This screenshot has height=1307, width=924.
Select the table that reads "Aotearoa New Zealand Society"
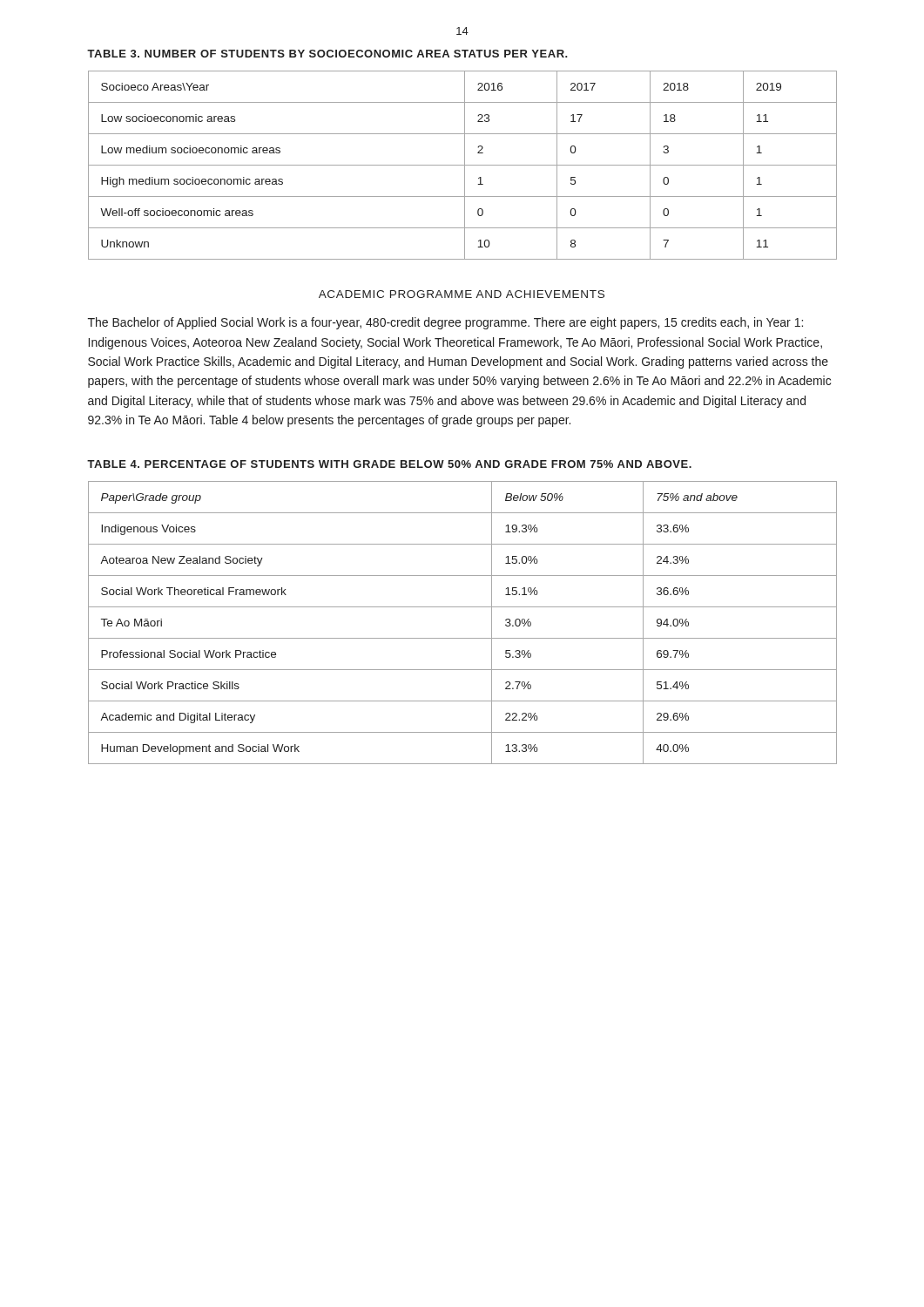462,622
